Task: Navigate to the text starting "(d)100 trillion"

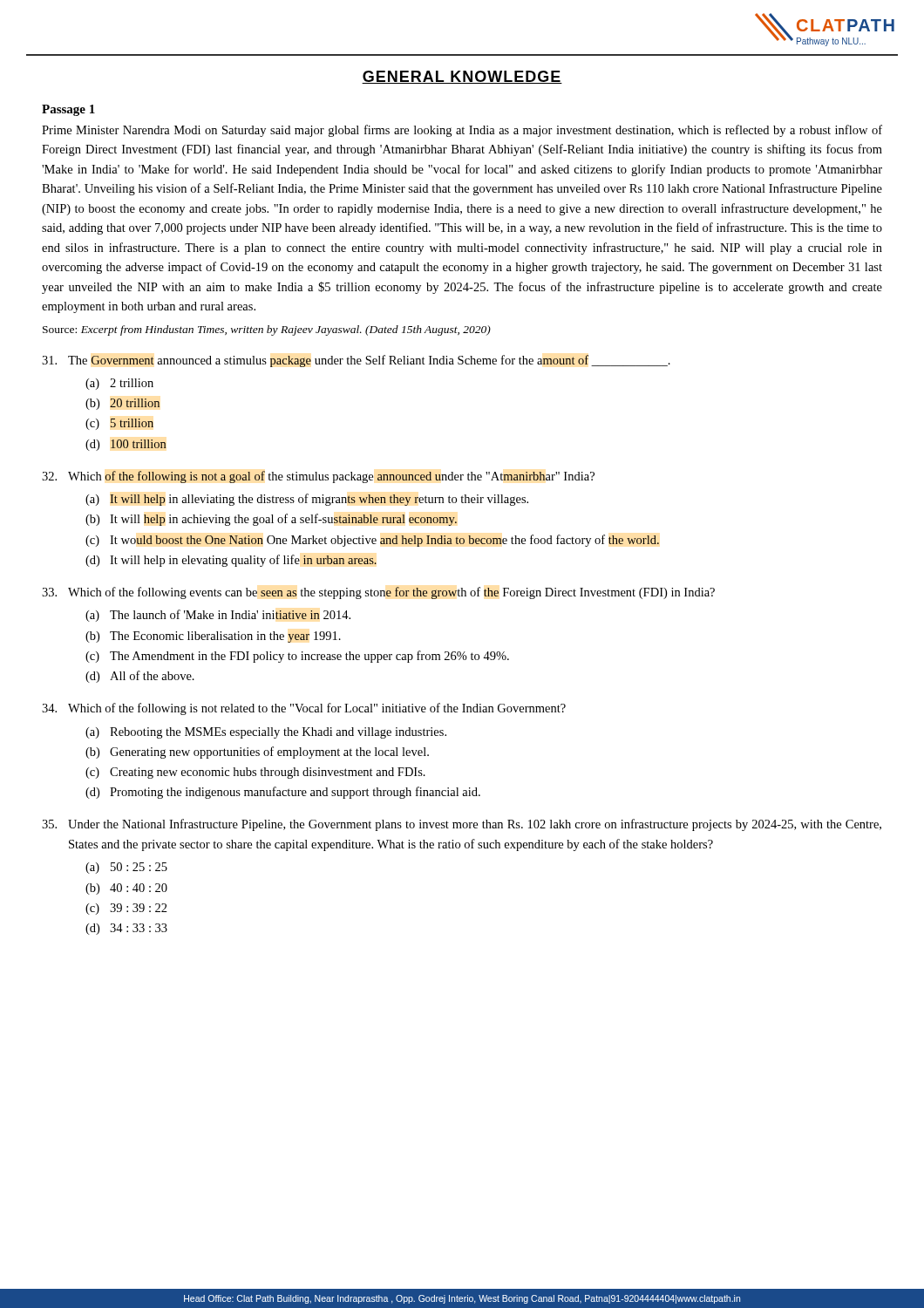Action: 126,445
